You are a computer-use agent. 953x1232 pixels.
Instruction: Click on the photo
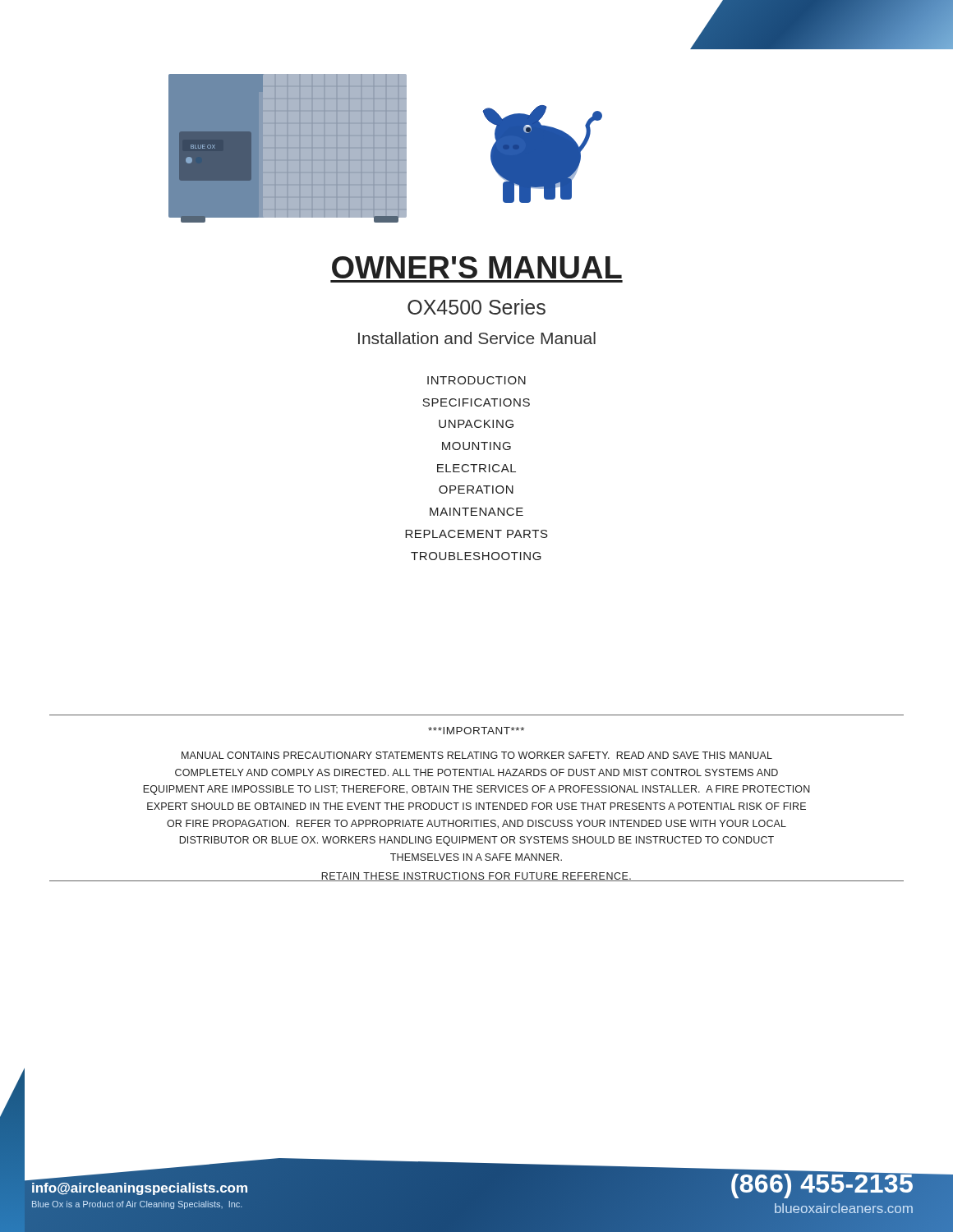coord(292,142)
